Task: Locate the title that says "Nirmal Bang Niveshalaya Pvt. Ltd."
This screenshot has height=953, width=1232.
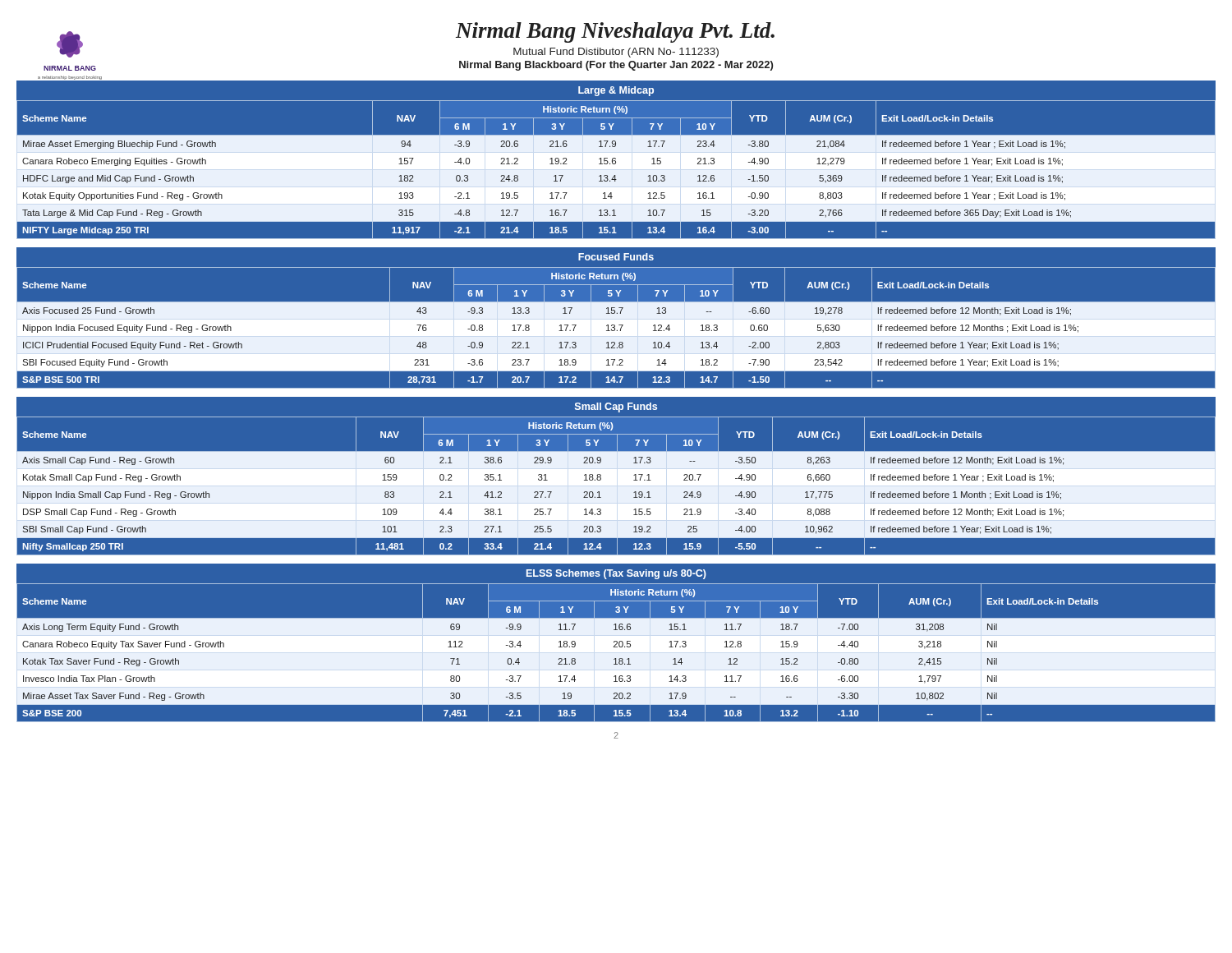Action: (616, 30)
